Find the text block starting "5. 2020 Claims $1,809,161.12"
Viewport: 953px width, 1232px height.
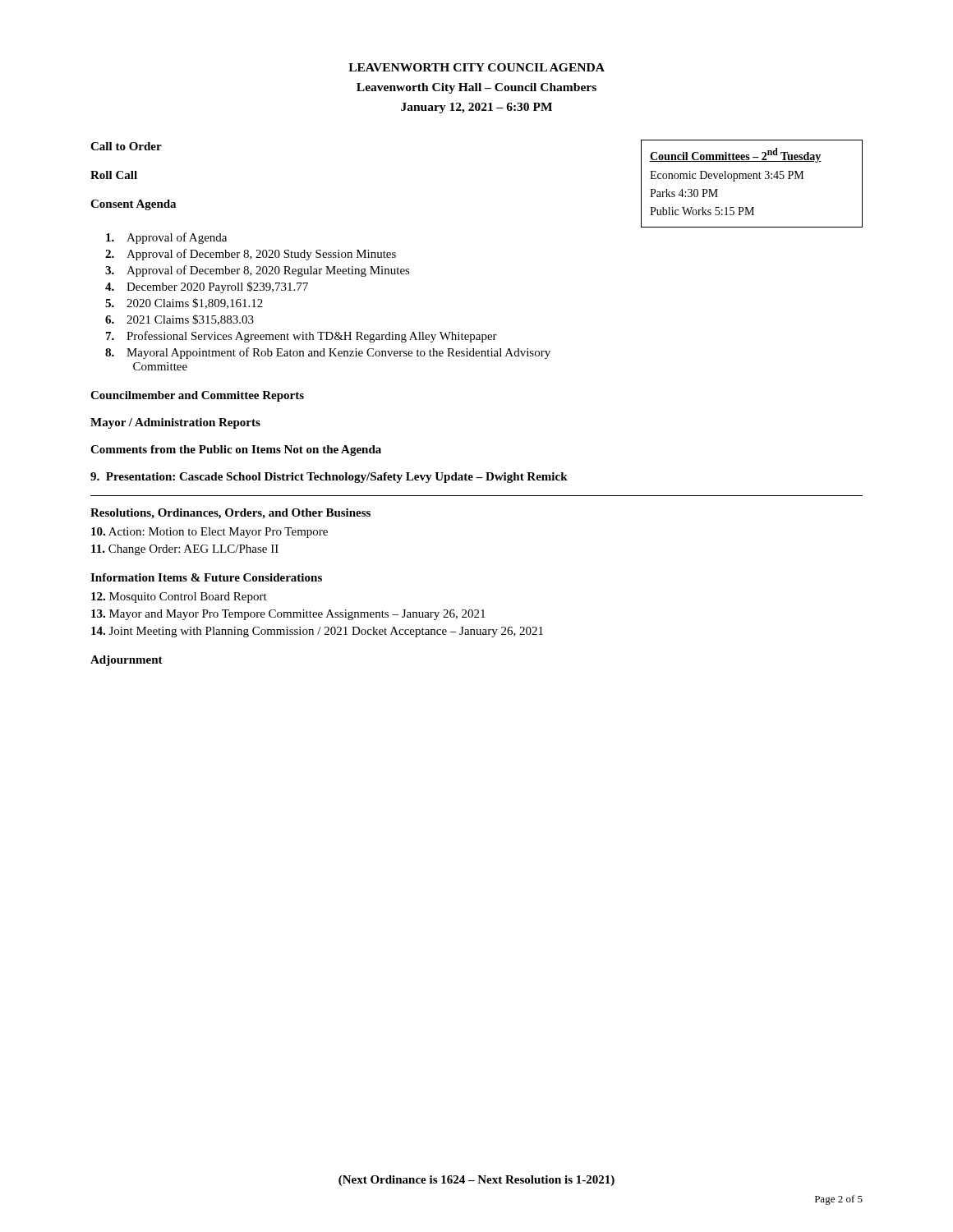[184, 303]
